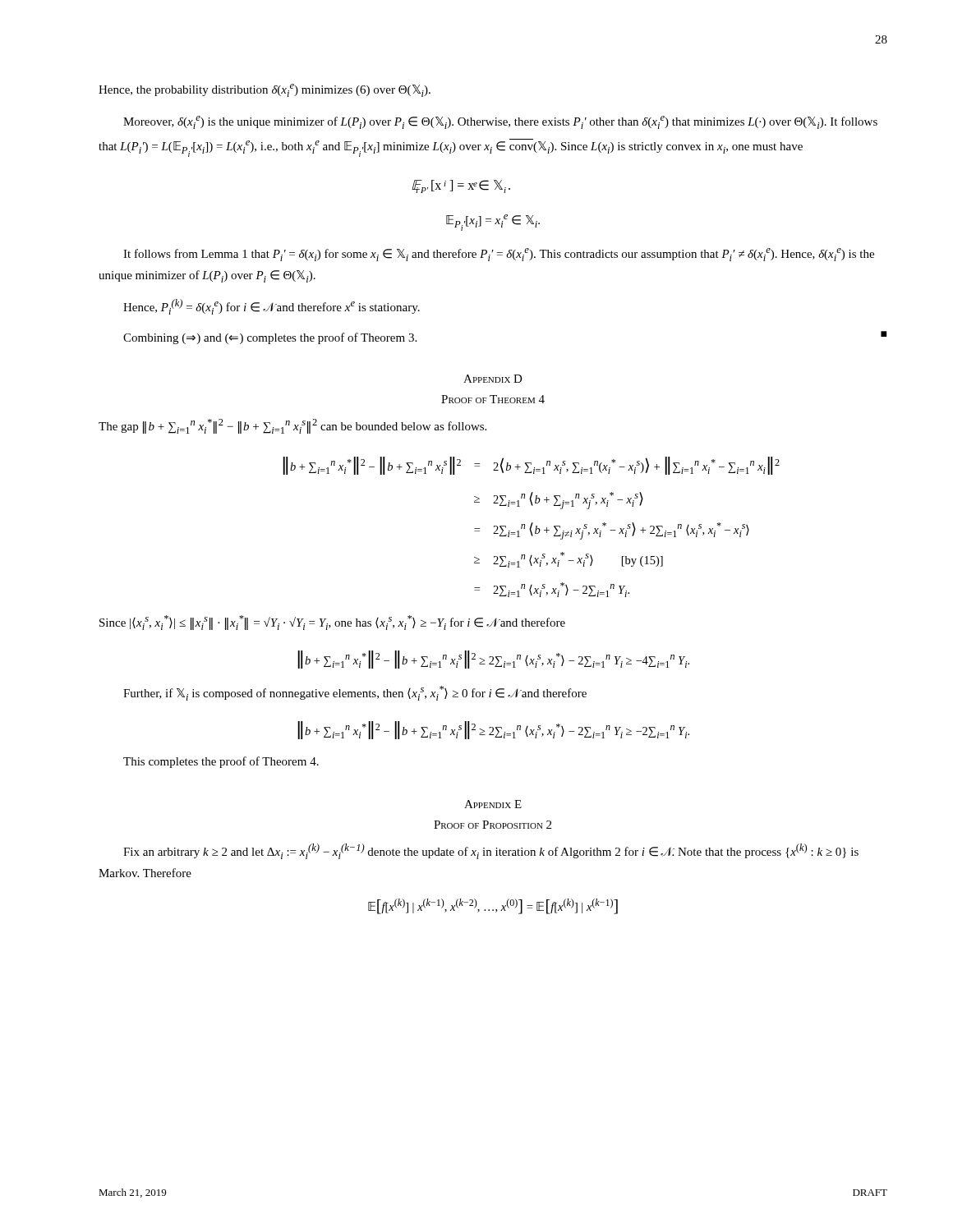953x1232 pixels.
Task: Select the section header that says "Proof of Theorem 4"
Action: point(493,399)
